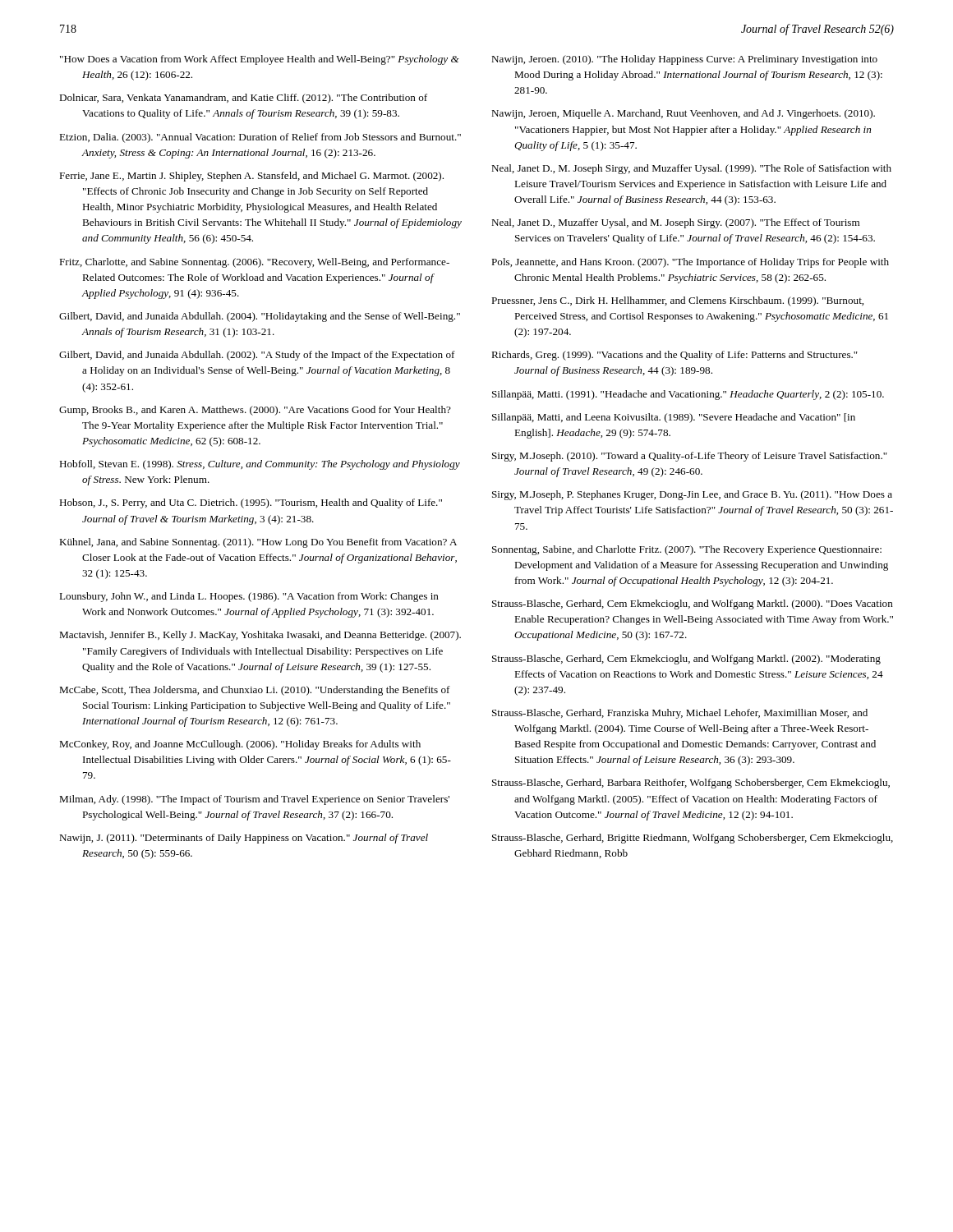
Task: Find the element starting "Strauss-Blasche, Gerhard, Franziska Muhry, Michael"
Action: [x=684, y=736]
